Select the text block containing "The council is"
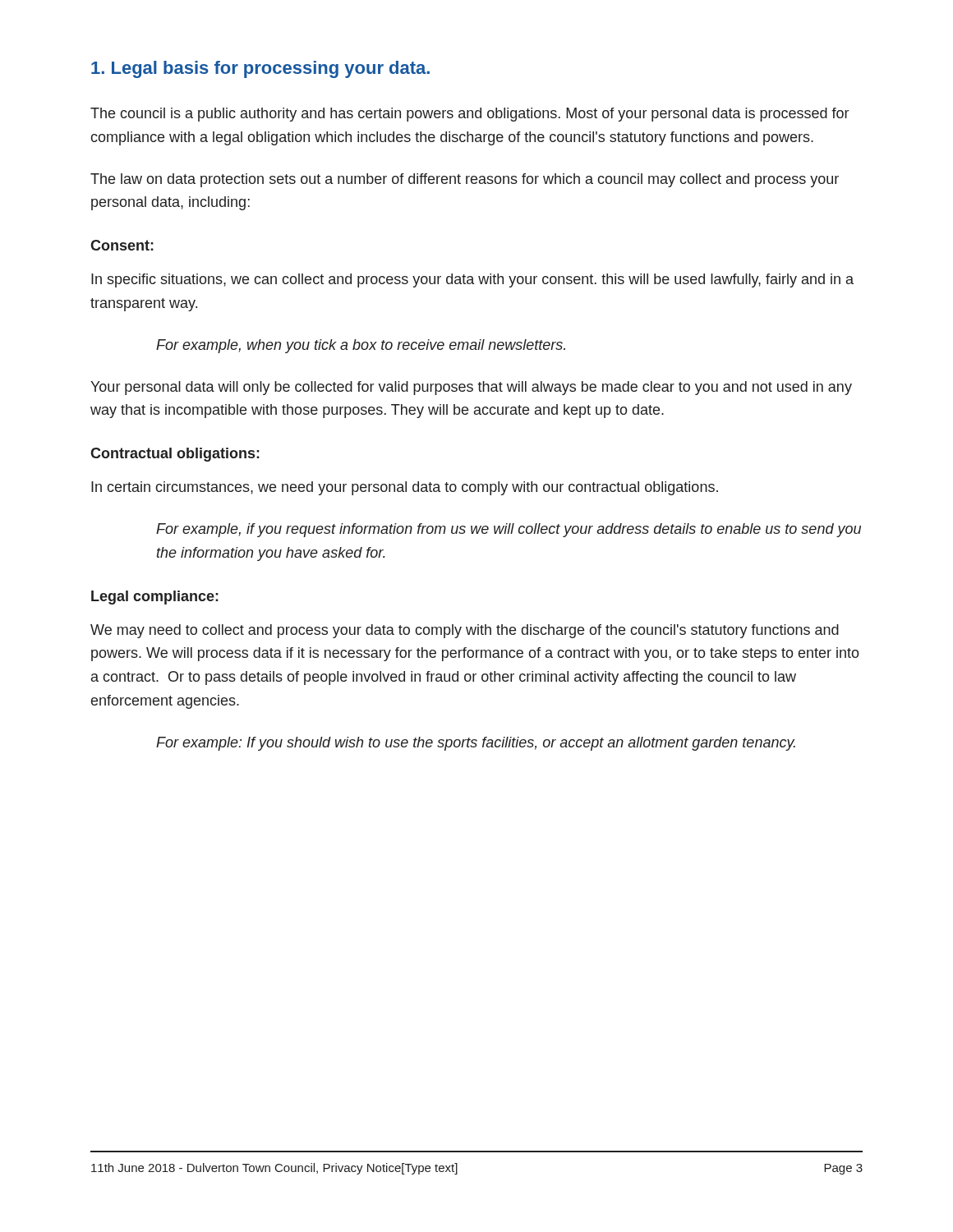 (x=476, y=126)
